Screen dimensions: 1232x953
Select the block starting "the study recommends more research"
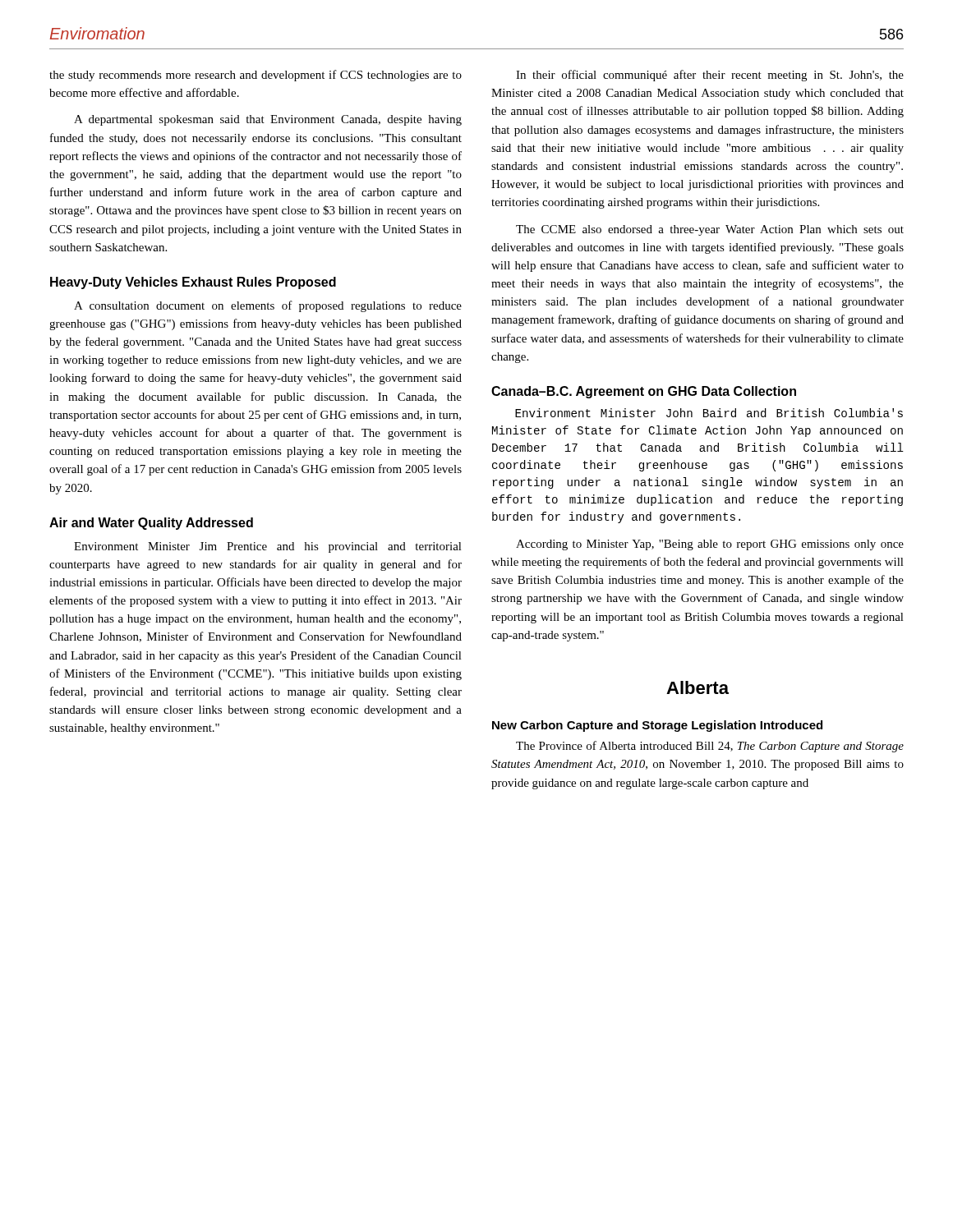pos(255,84)
